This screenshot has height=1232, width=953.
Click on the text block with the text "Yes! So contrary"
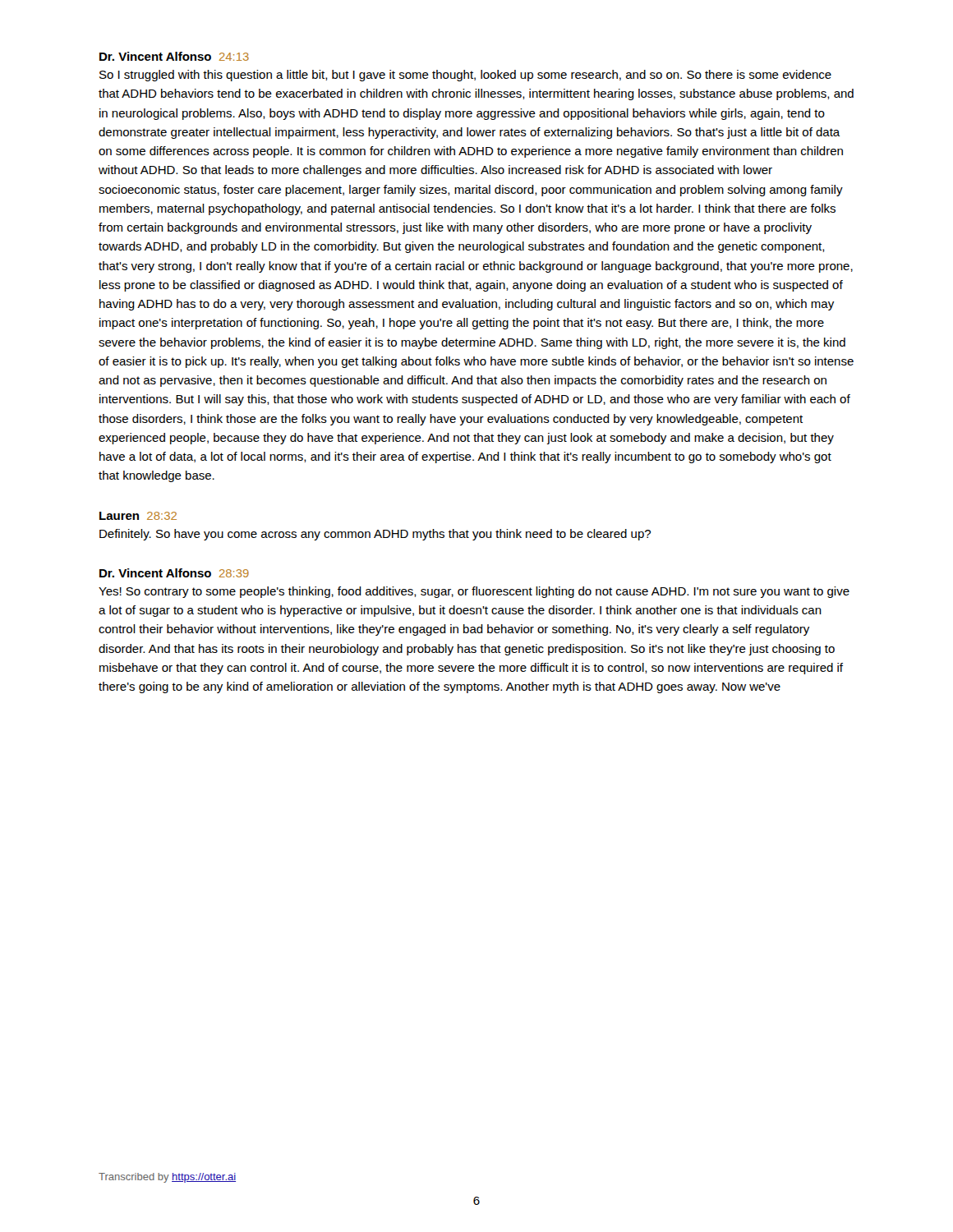click(x=476, y=639)
